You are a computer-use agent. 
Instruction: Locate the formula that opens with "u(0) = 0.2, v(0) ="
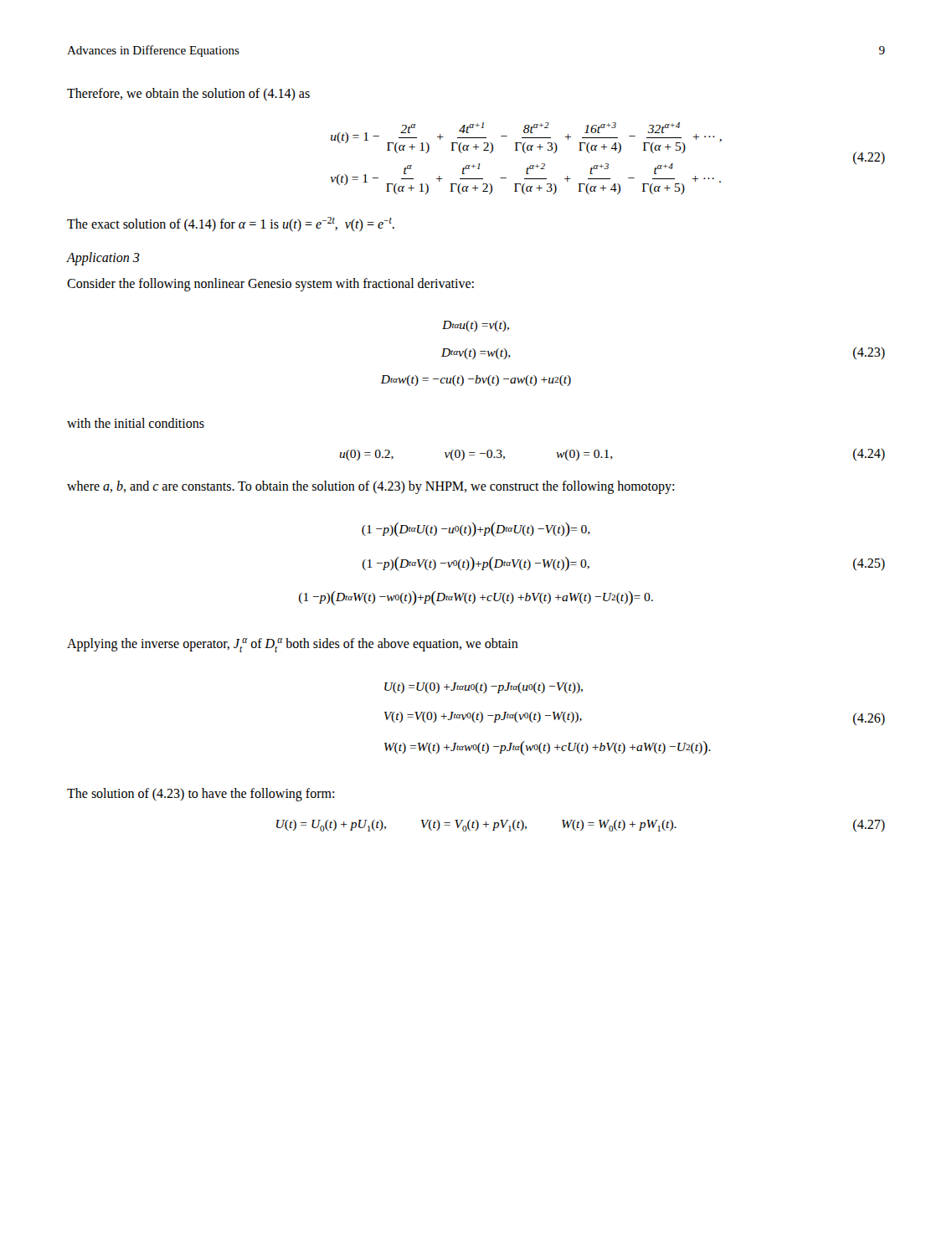(x=612, y=454)
